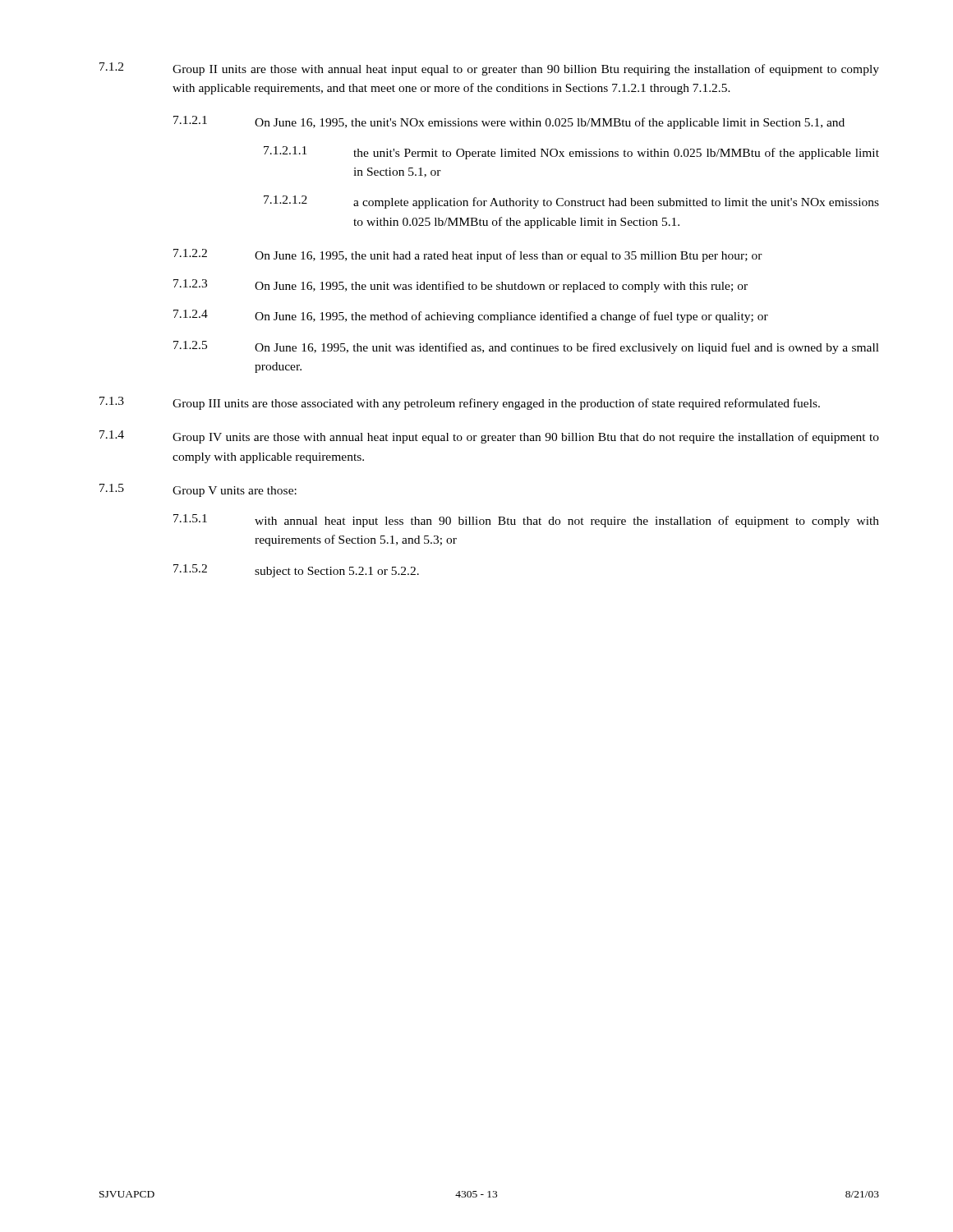This screenshot has height=1232, width=953.
Task: Point to the block starting "7.1.2.2 On June 16, 1995, the unit"
Action: coord(526,255)
